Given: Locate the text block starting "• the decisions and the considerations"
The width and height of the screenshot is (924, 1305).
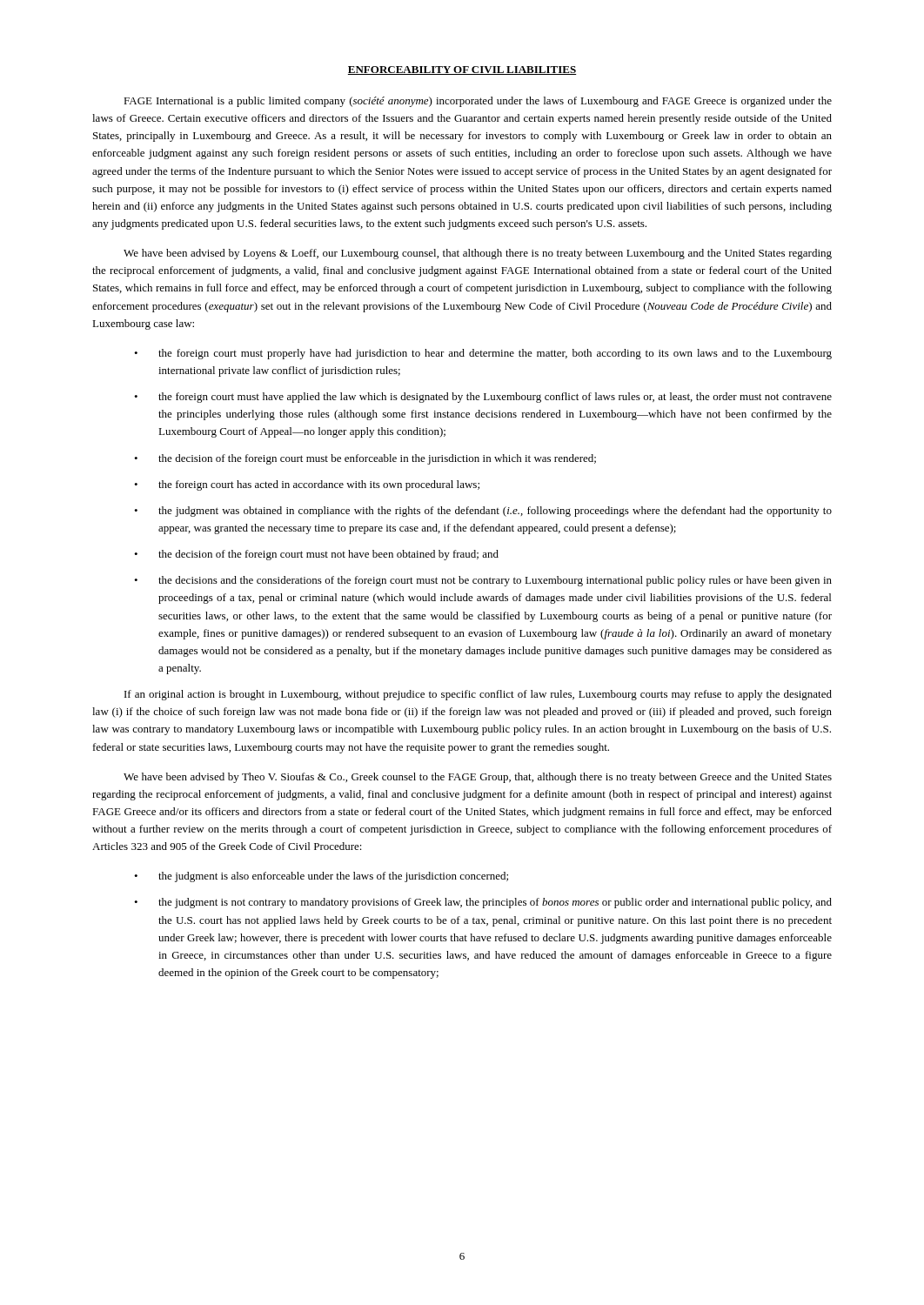Looking at the screenshot, I should coord(483,624).
